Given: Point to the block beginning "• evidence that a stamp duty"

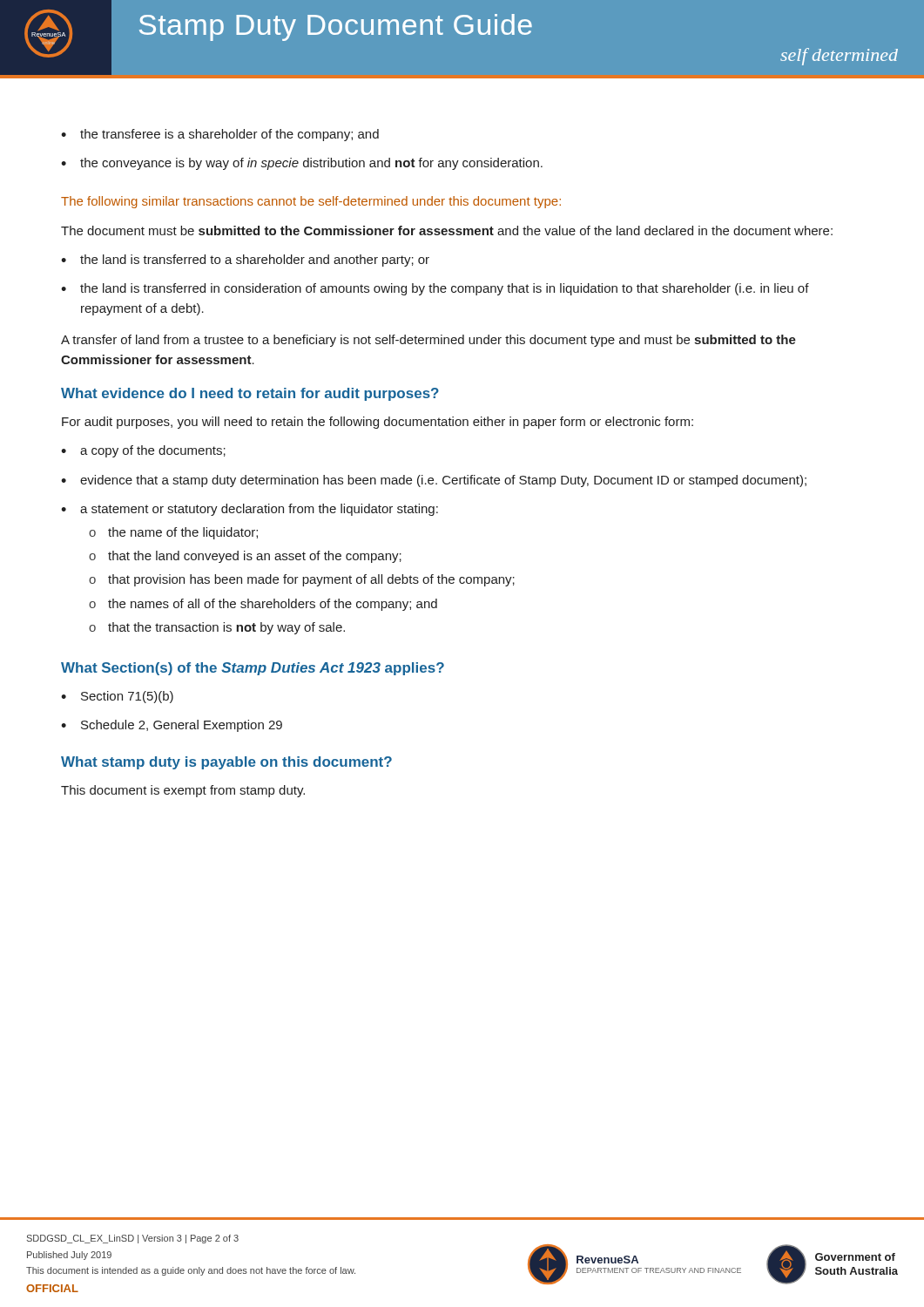Looking at the screenshot, I should (434, 481).
